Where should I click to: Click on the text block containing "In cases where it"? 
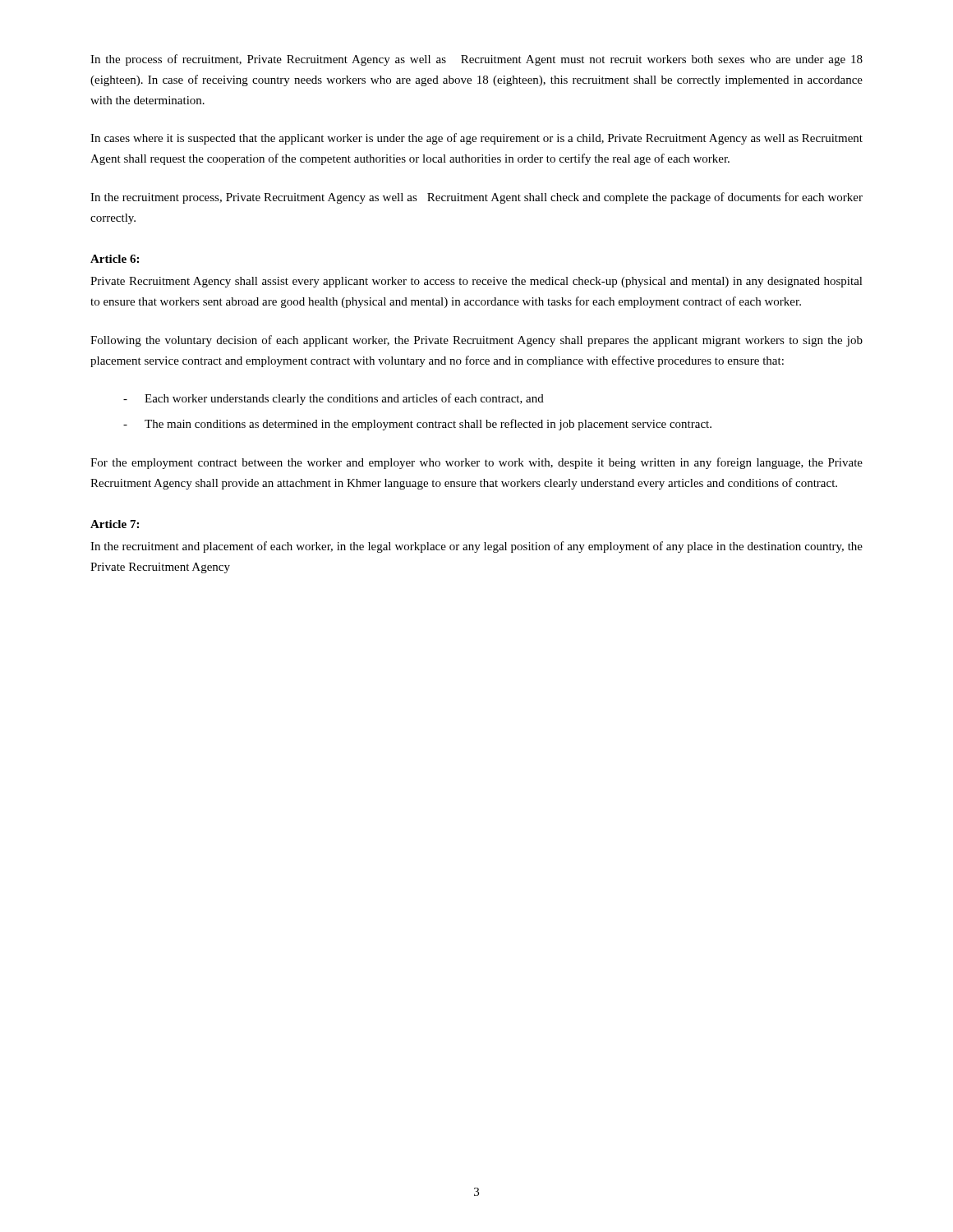pos(476,148)
